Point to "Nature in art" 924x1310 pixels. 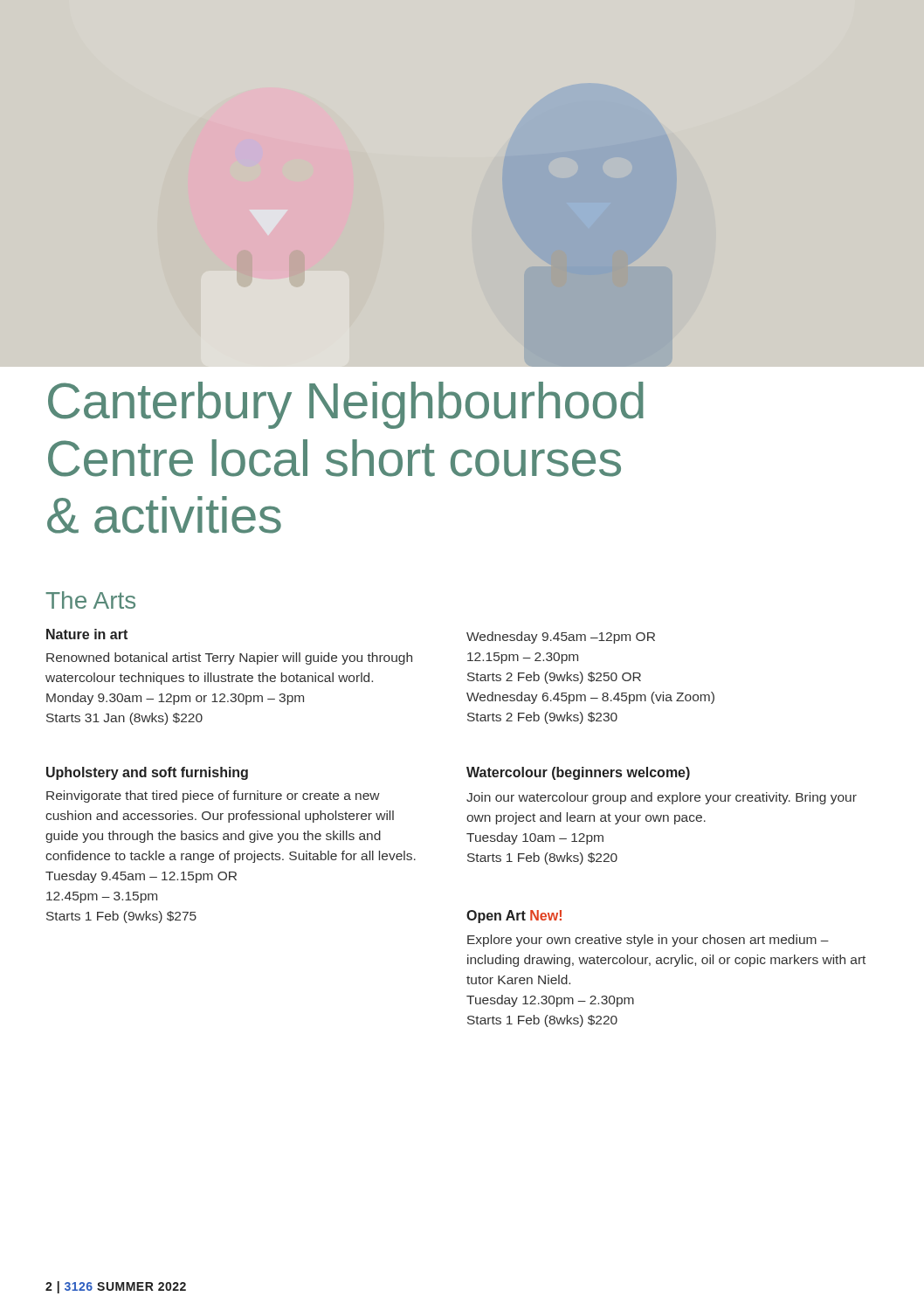click(x=87, y=634)
